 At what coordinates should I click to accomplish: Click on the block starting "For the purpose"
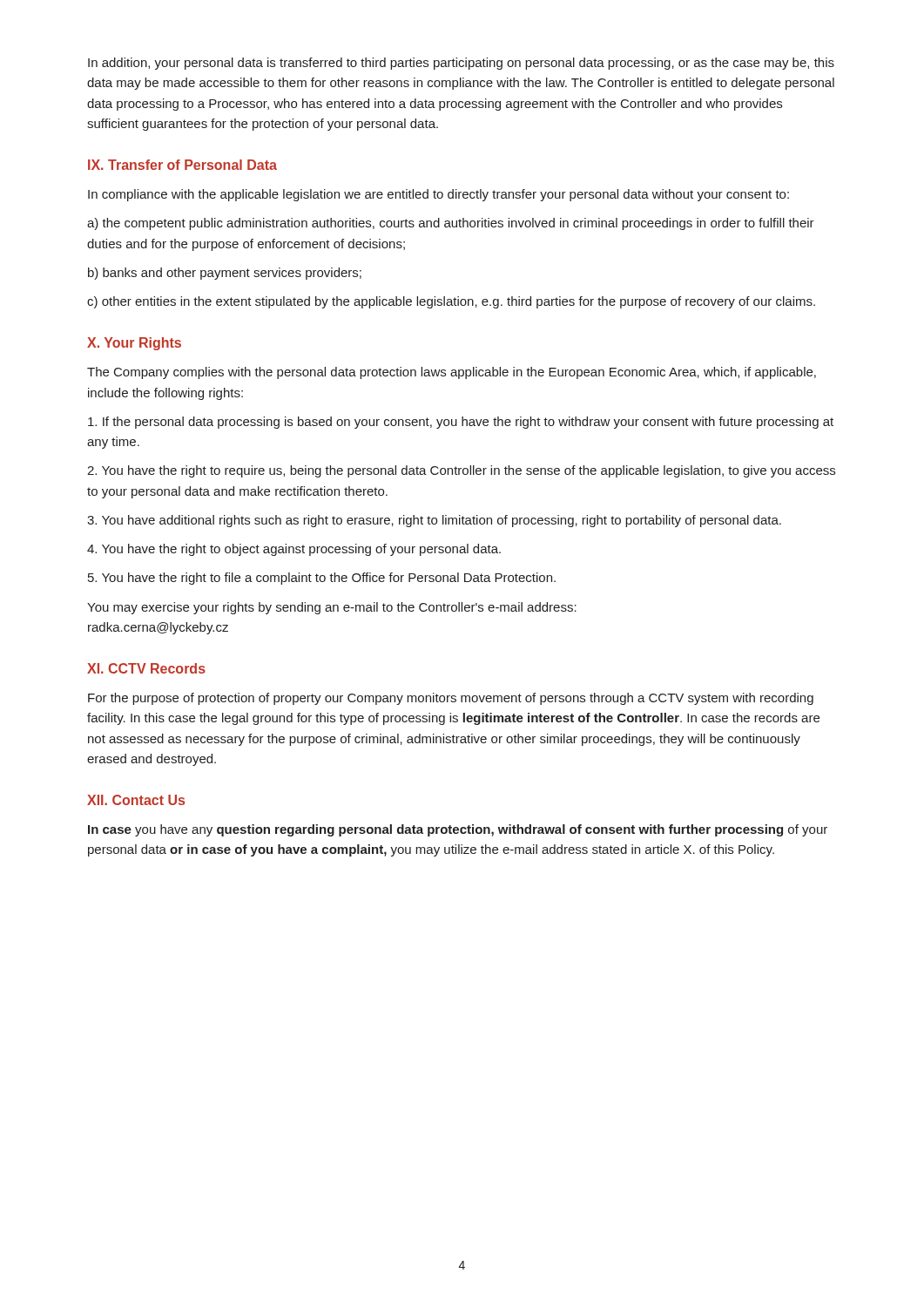[x=454, y=728]
